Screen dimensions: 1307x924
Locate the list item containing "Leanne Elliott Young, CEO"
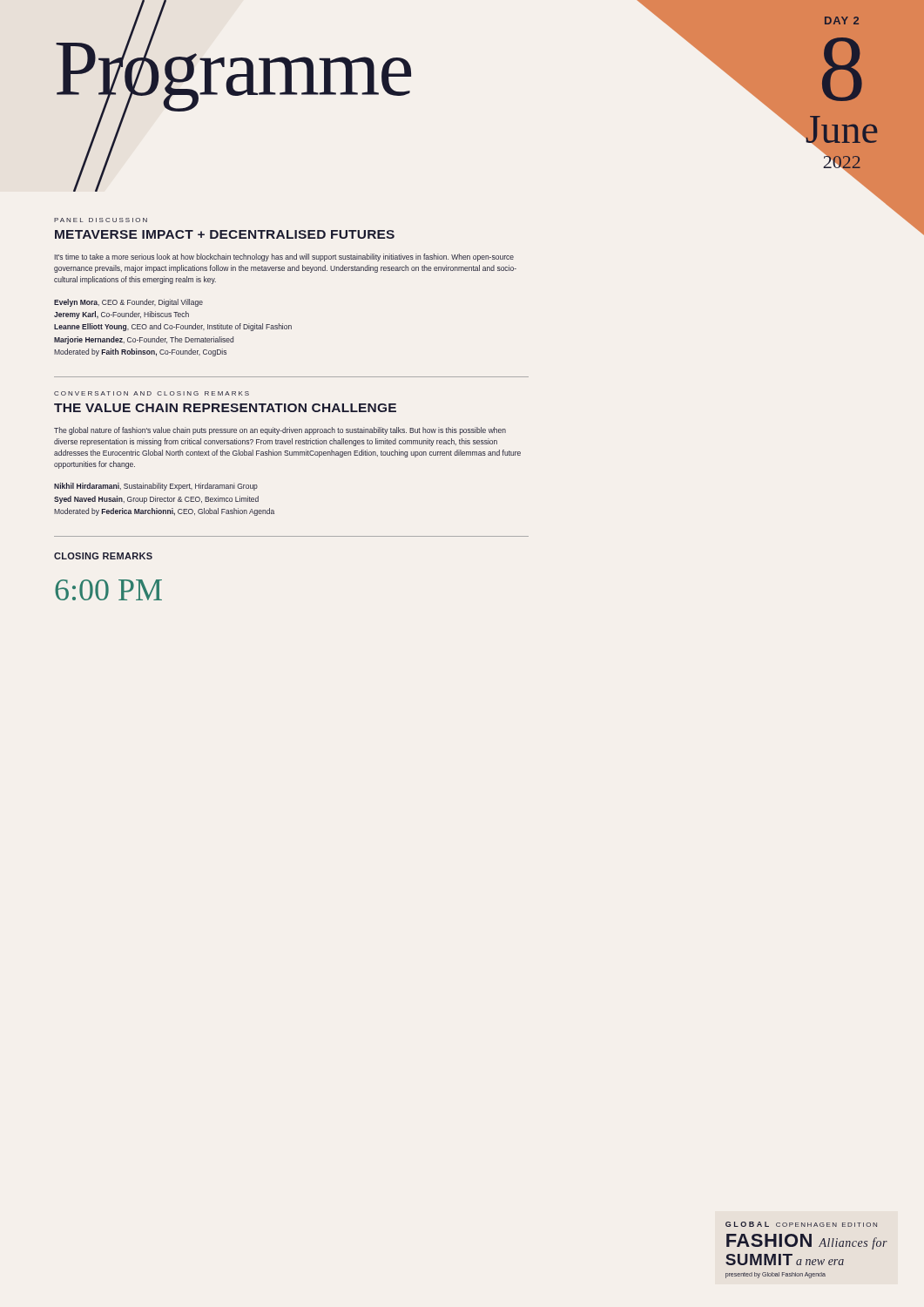173,327
